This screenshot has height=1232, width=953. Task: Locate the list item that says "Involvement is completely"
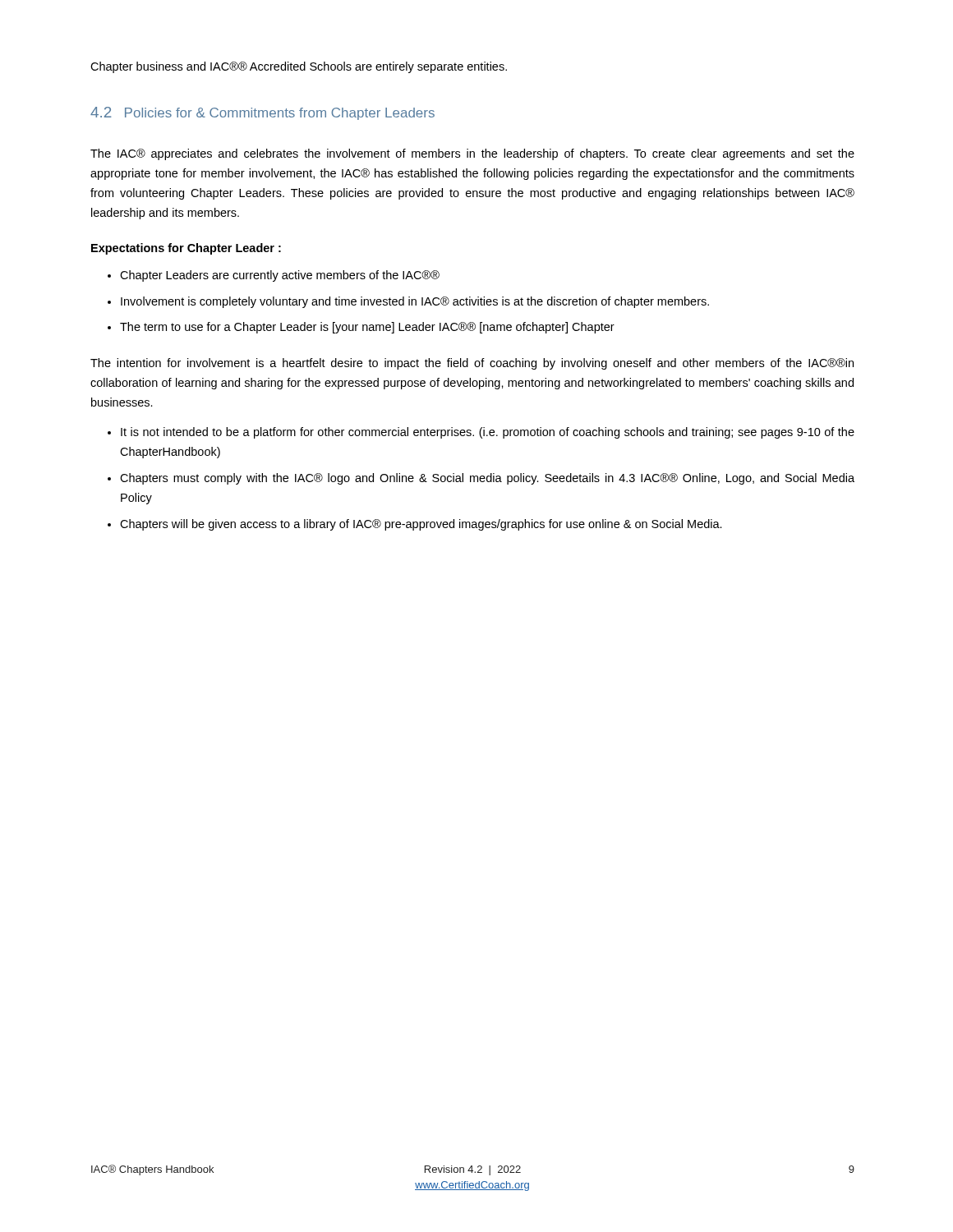415,301
